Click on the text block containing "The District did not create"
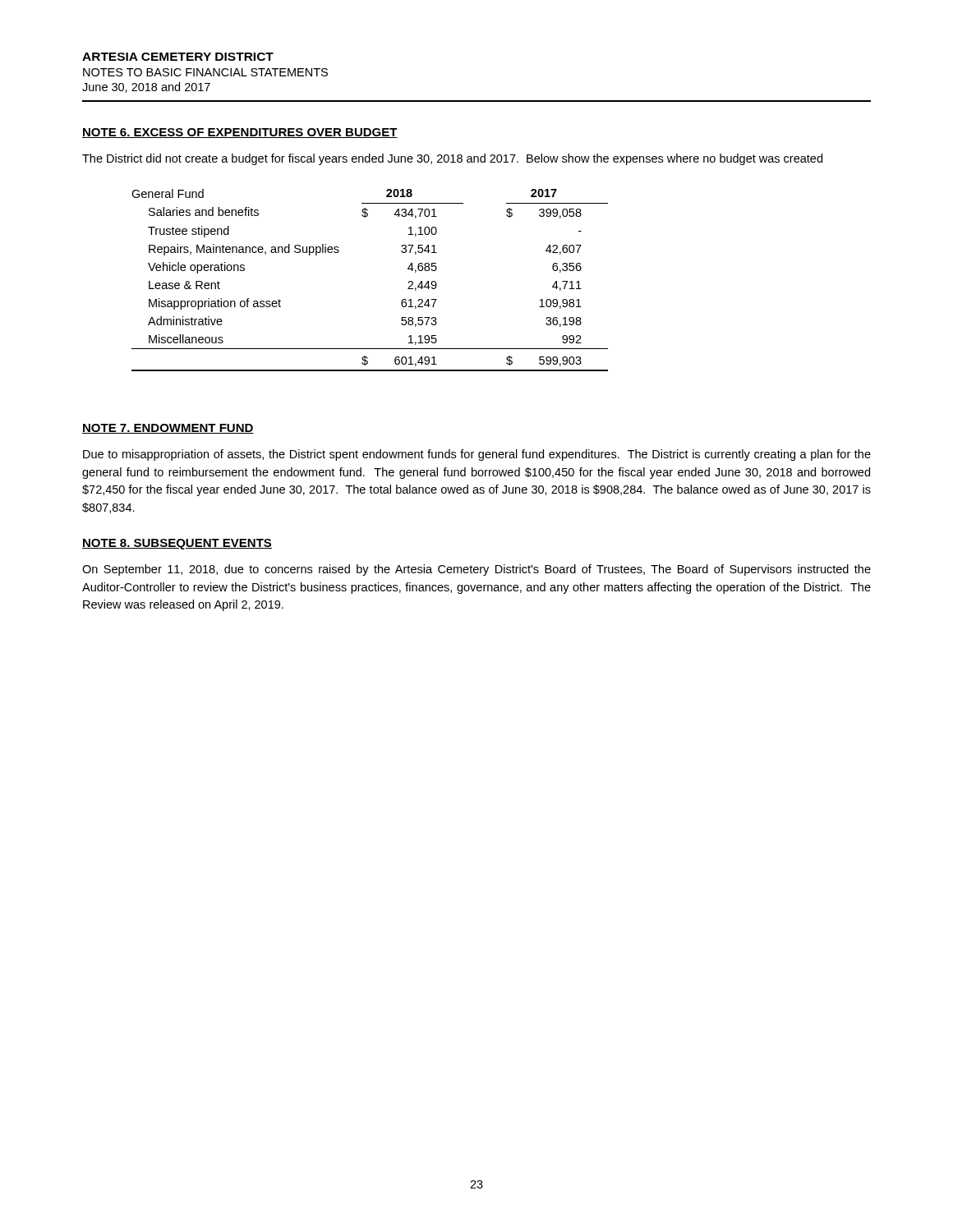 tap(453, 158)
